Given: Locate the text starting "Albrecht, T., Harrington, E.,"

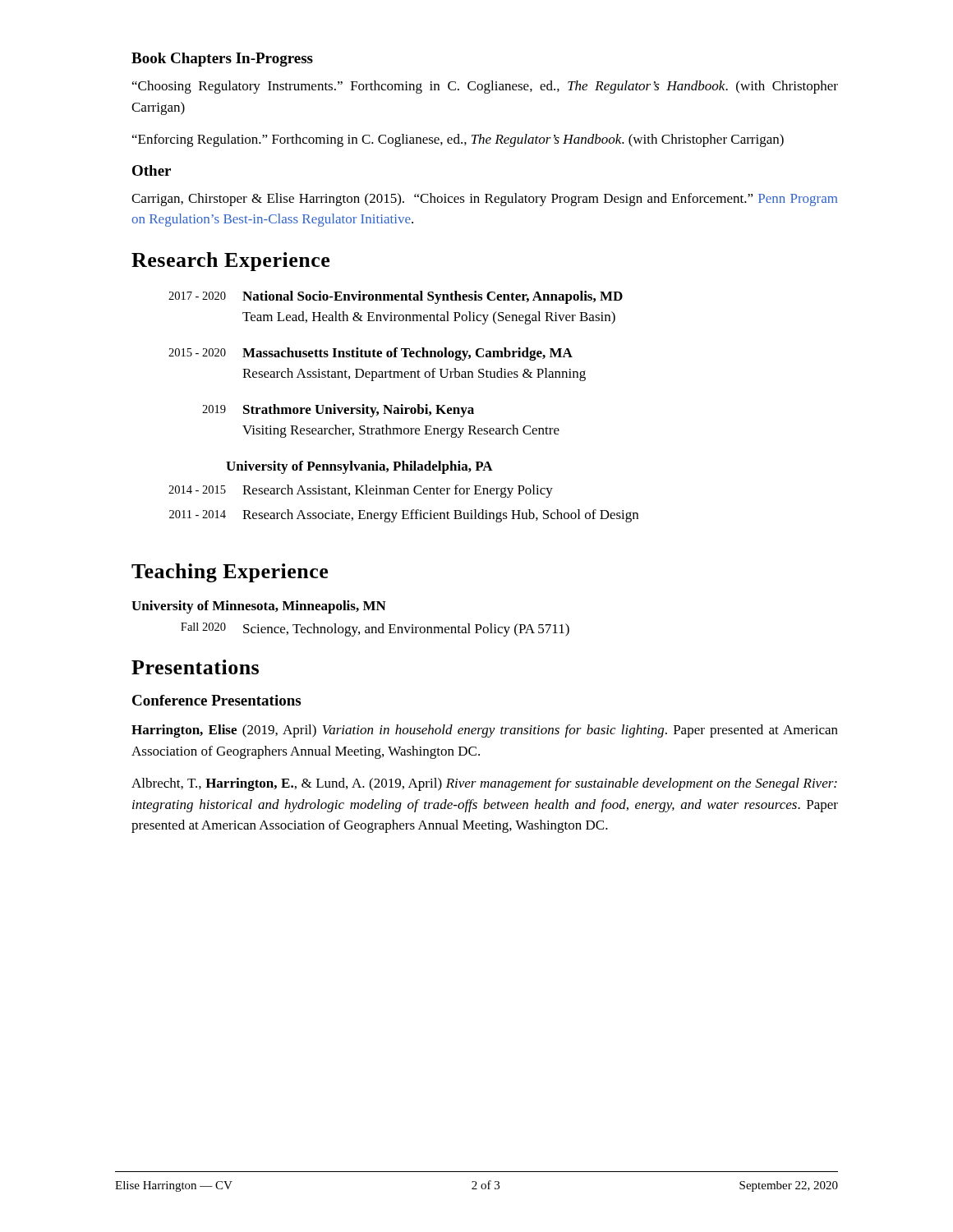Looking at the screenshot, I should [485, 804].
